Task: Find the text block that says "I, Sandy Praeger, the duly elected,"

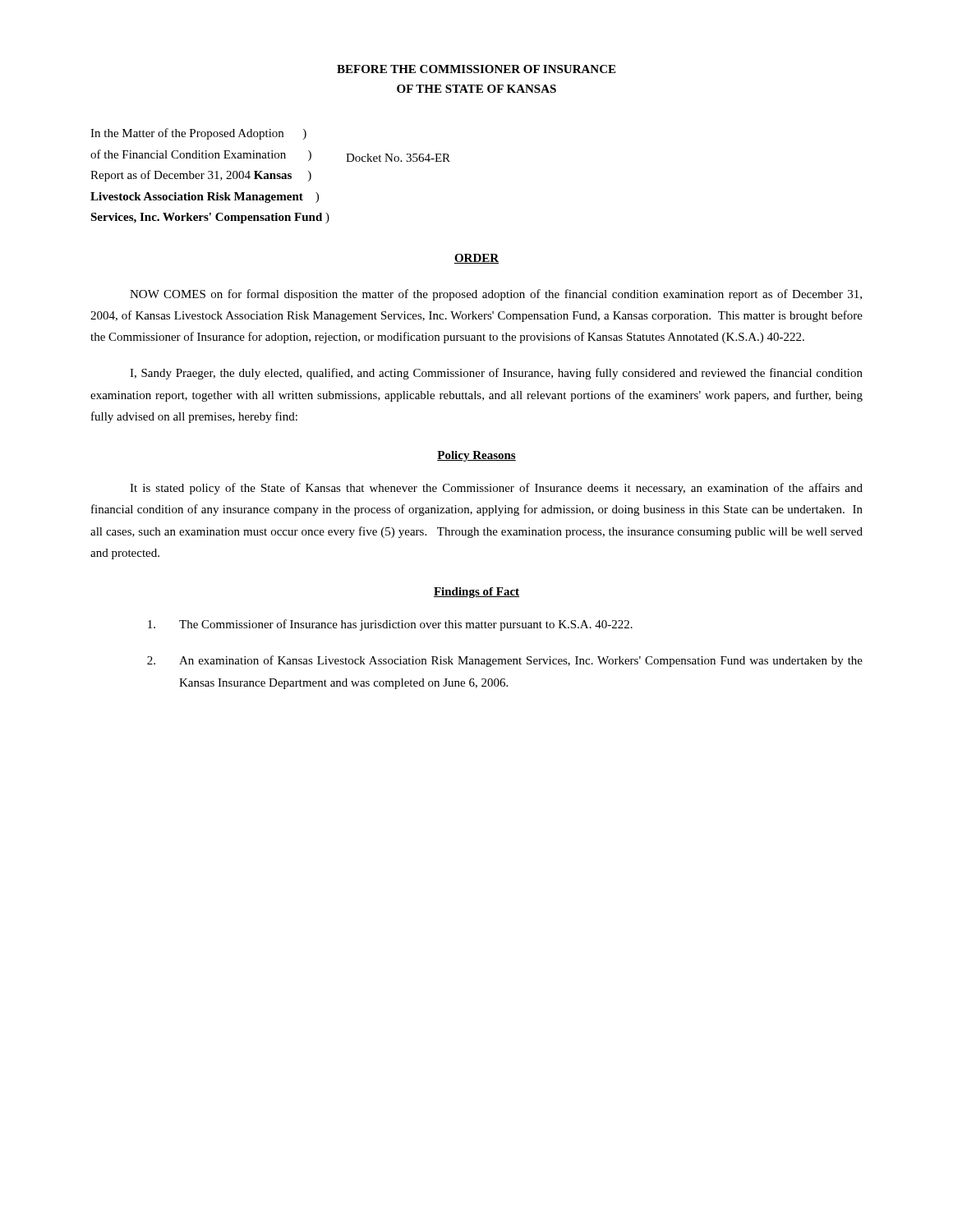Action: pyautogui.click(x=476, y=395)
